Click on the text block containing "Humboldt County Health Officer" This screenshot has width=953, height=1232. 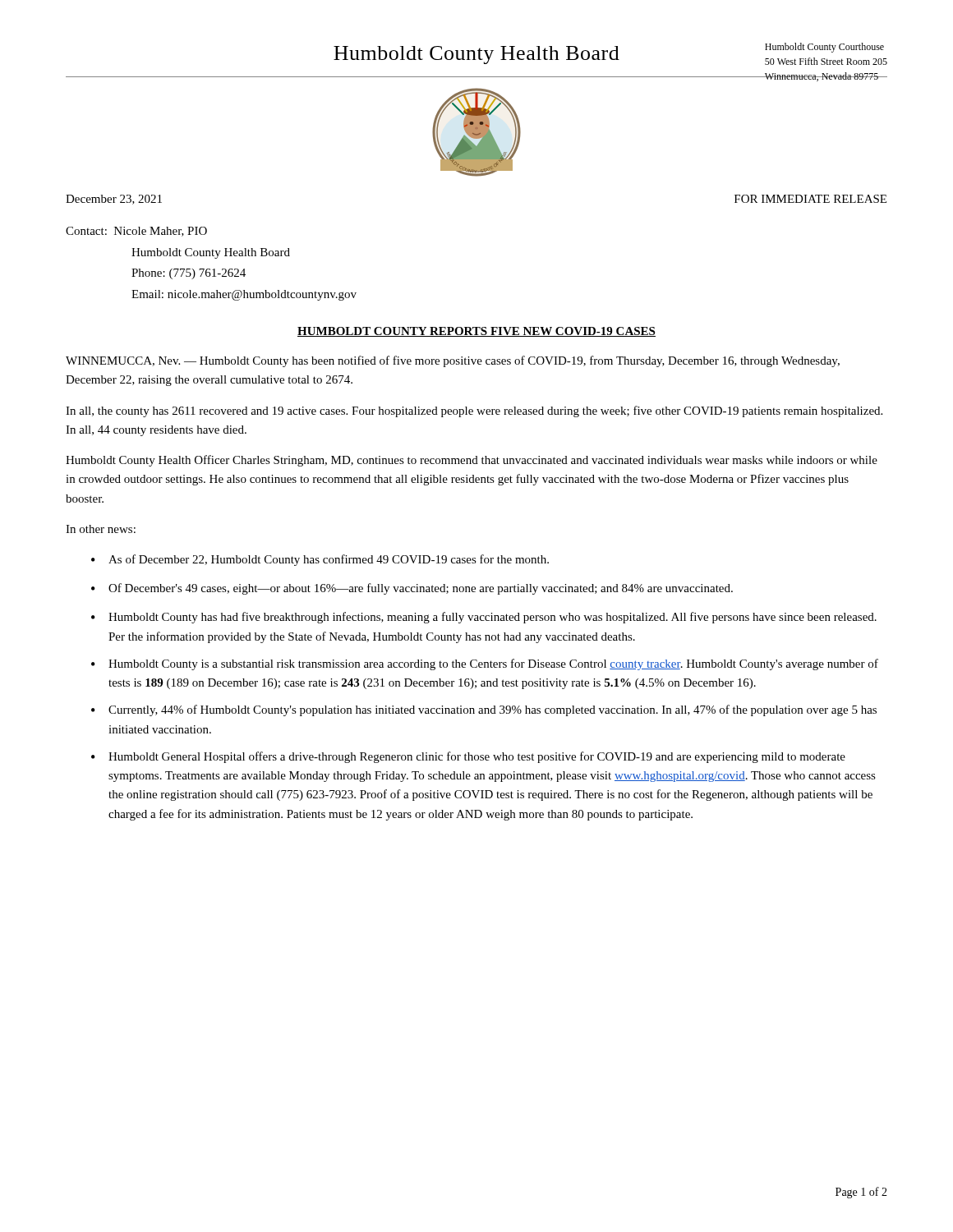(471, 479)
